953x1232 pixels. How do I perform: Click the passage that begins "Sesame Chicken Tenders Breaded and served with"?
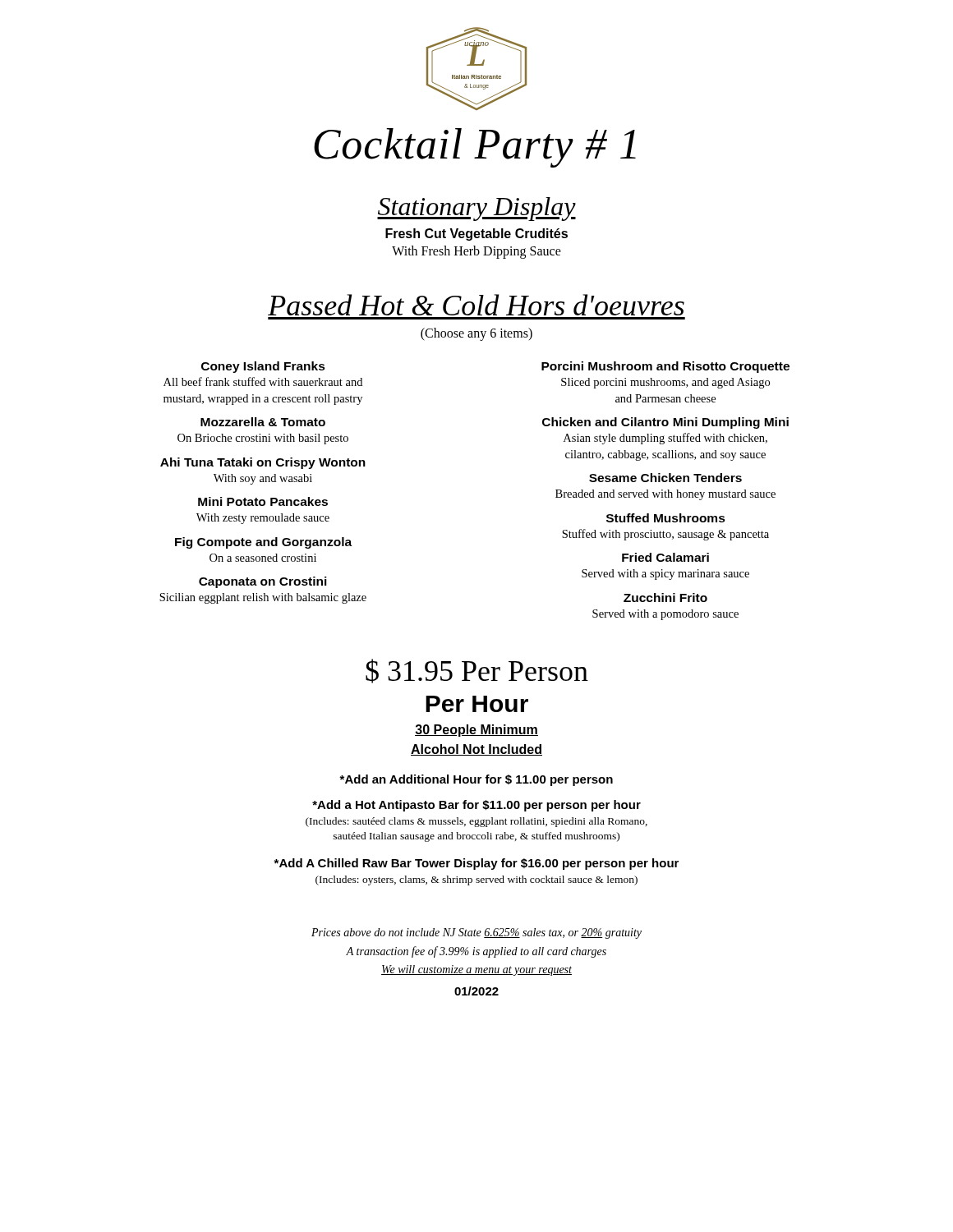click(x=665, y=487)
